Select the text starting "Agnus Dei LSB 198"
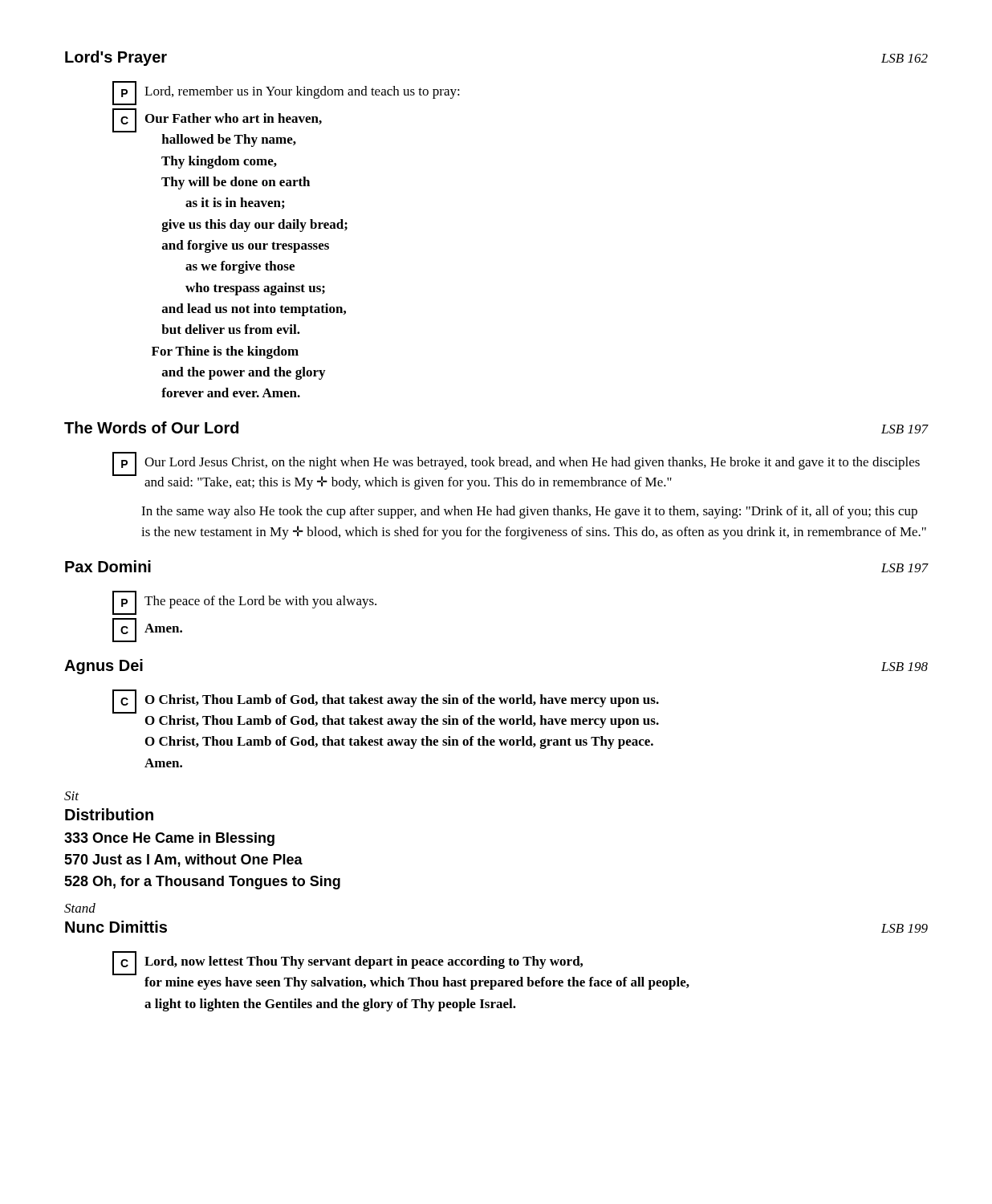Image resolution: width=992 pixels, height=1204 pixels. pos(98,667)
